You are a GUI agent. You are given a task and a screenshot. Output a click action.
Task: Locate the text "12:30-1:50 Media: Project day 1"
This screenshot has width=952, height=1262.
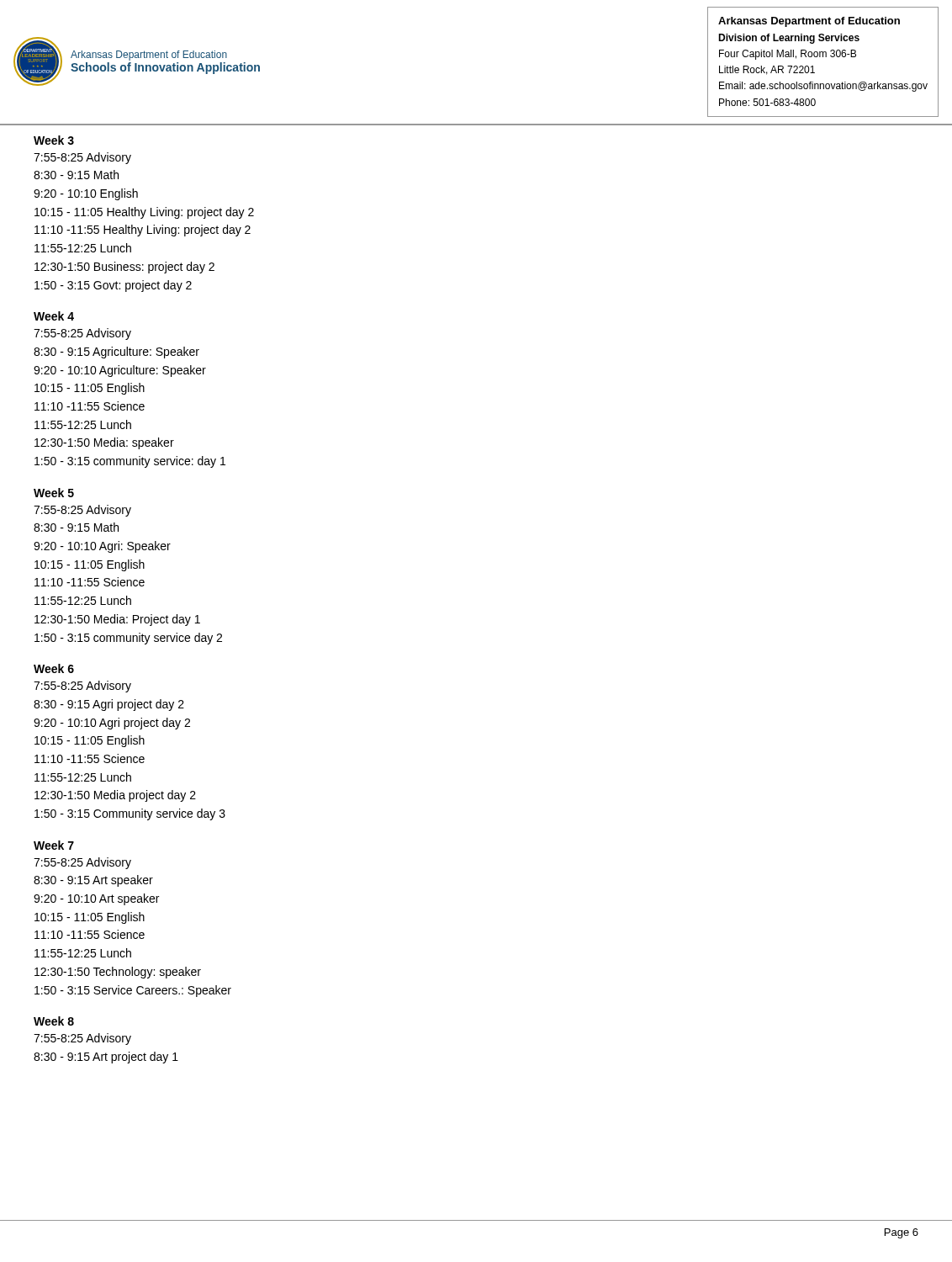(117, 619)
